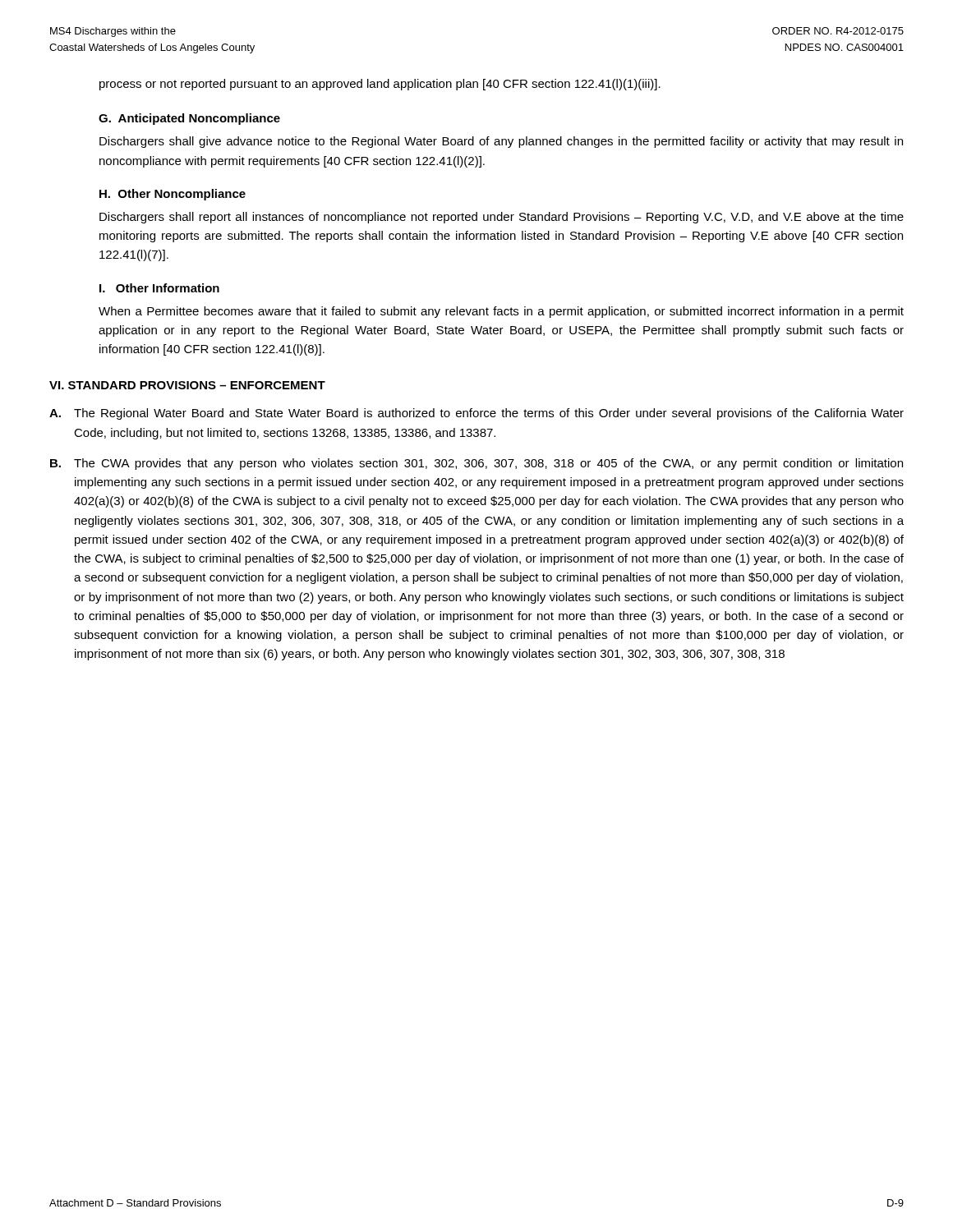The height and width of the screenshot is (1232, 953).
Task: Point to the text block starting "When a Permittee becomes aware that it"
Action: [501, 330]
